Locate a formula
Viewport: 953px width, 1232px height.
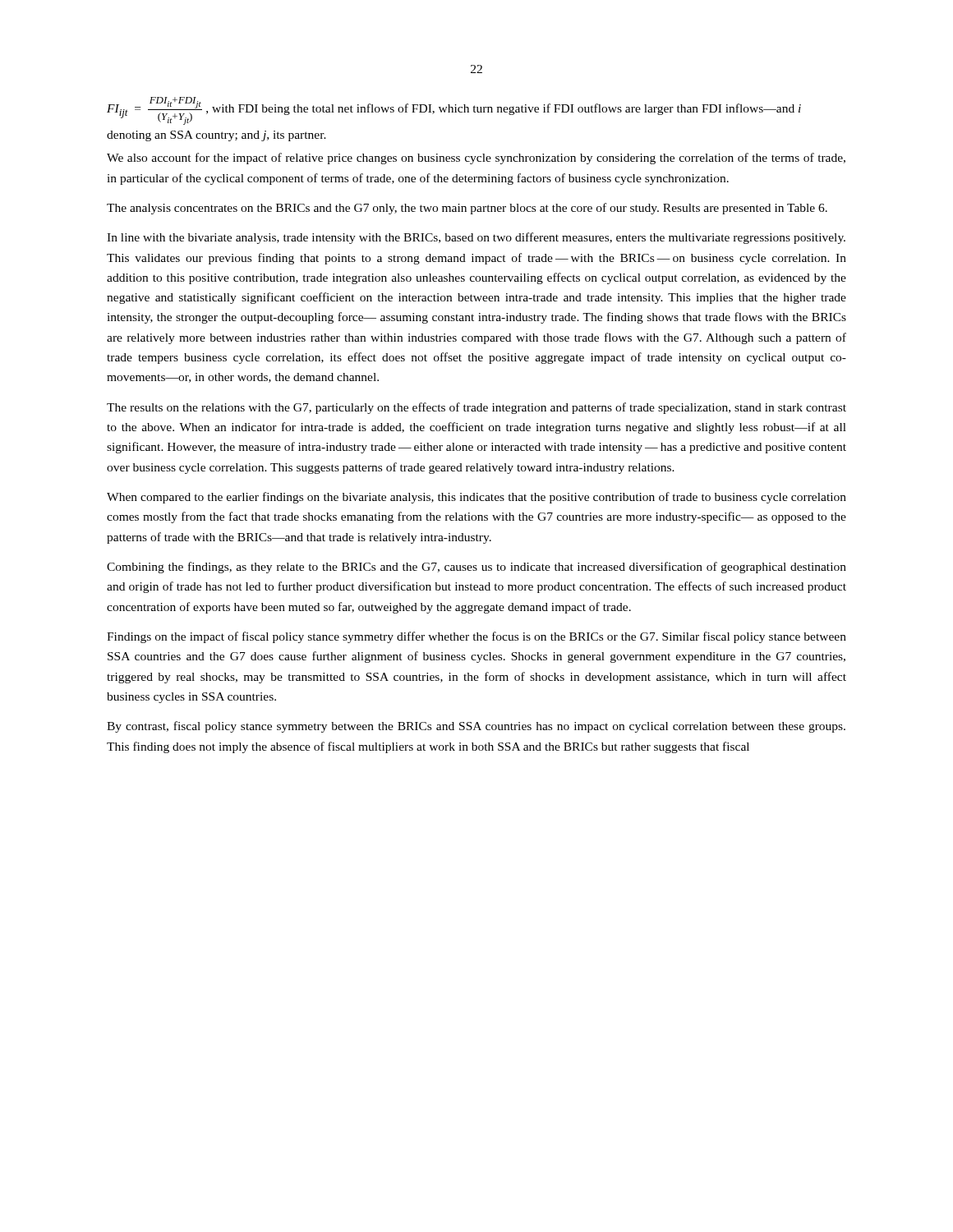pos(454,118)
